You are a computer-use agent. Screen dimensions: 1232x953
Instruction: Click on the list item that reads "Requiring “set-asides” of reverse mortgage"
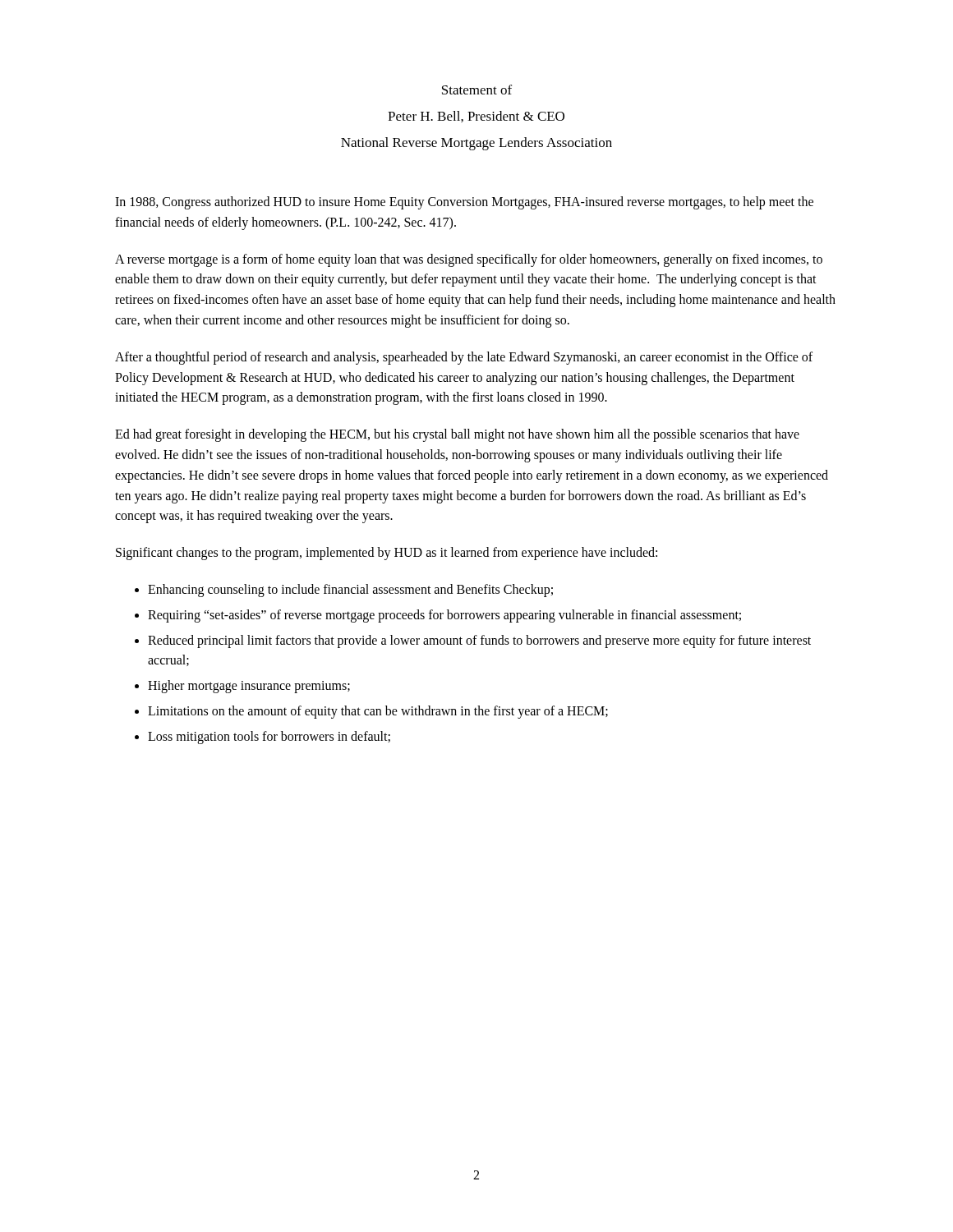point(445,615)
